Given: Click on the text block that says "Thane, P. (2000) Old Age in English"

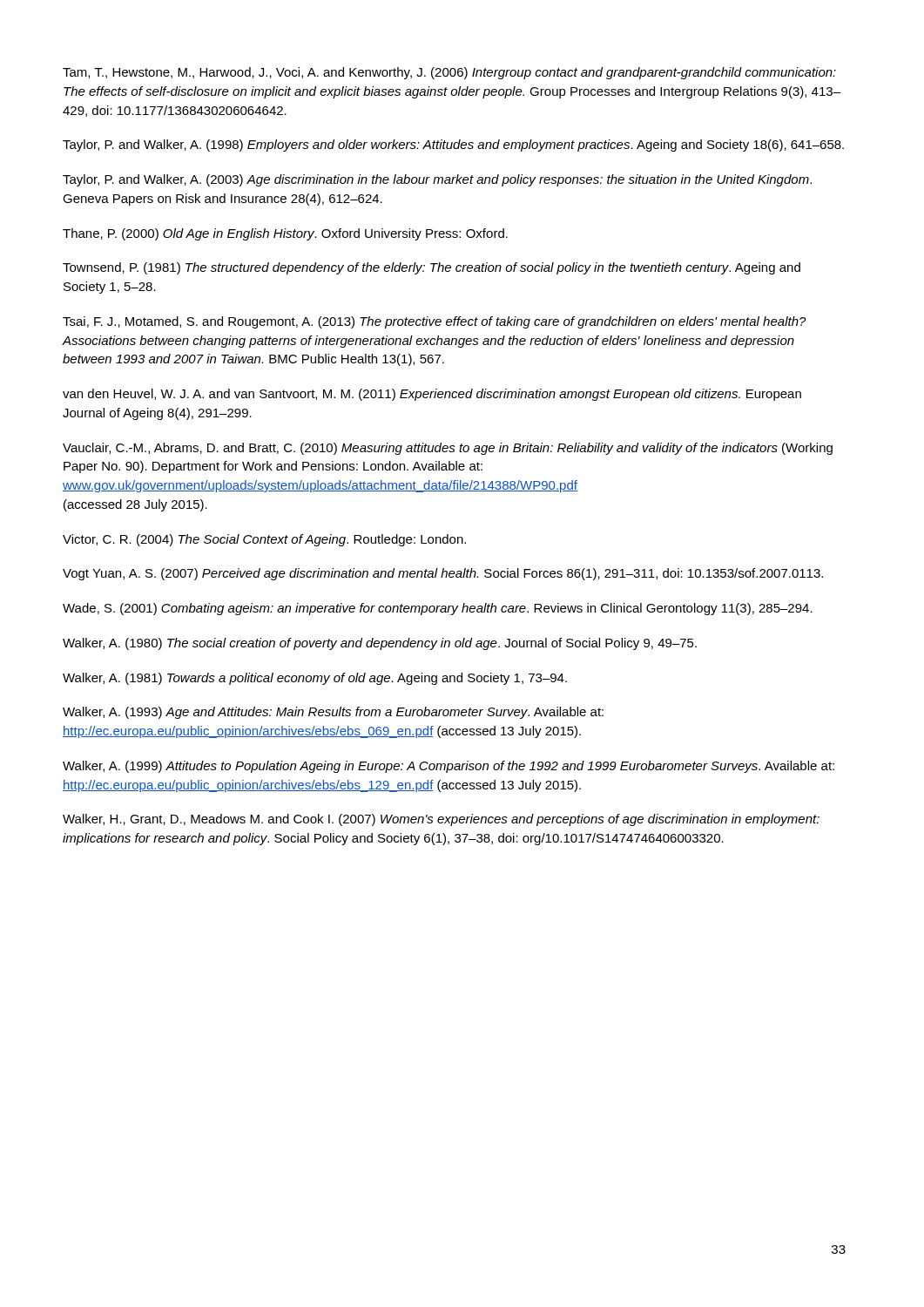Looking at the screenshot, I should [286, 233].
